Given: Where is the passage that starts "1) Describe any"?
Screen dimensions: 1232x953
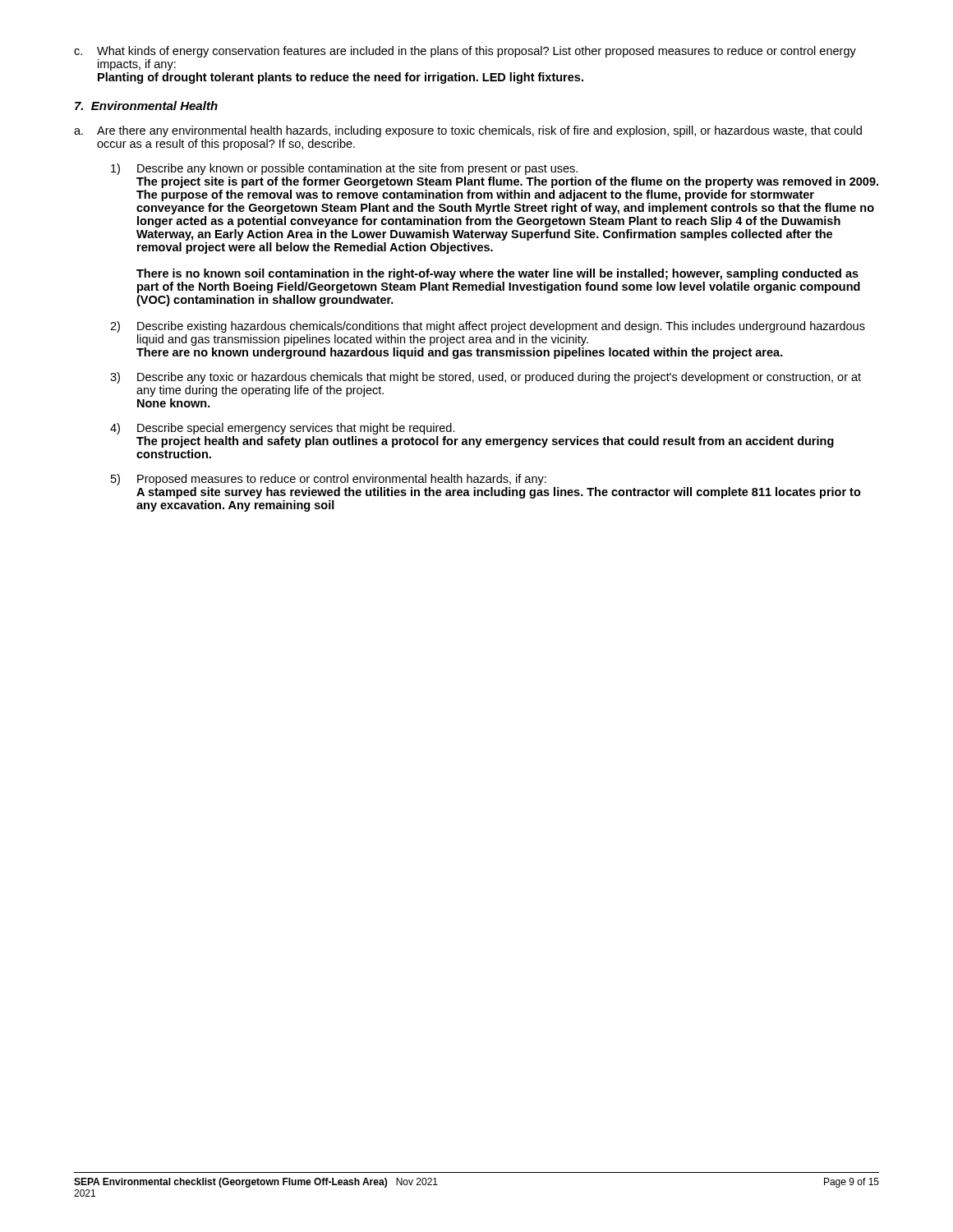Looking at the screenshot, I should [495, 234].
